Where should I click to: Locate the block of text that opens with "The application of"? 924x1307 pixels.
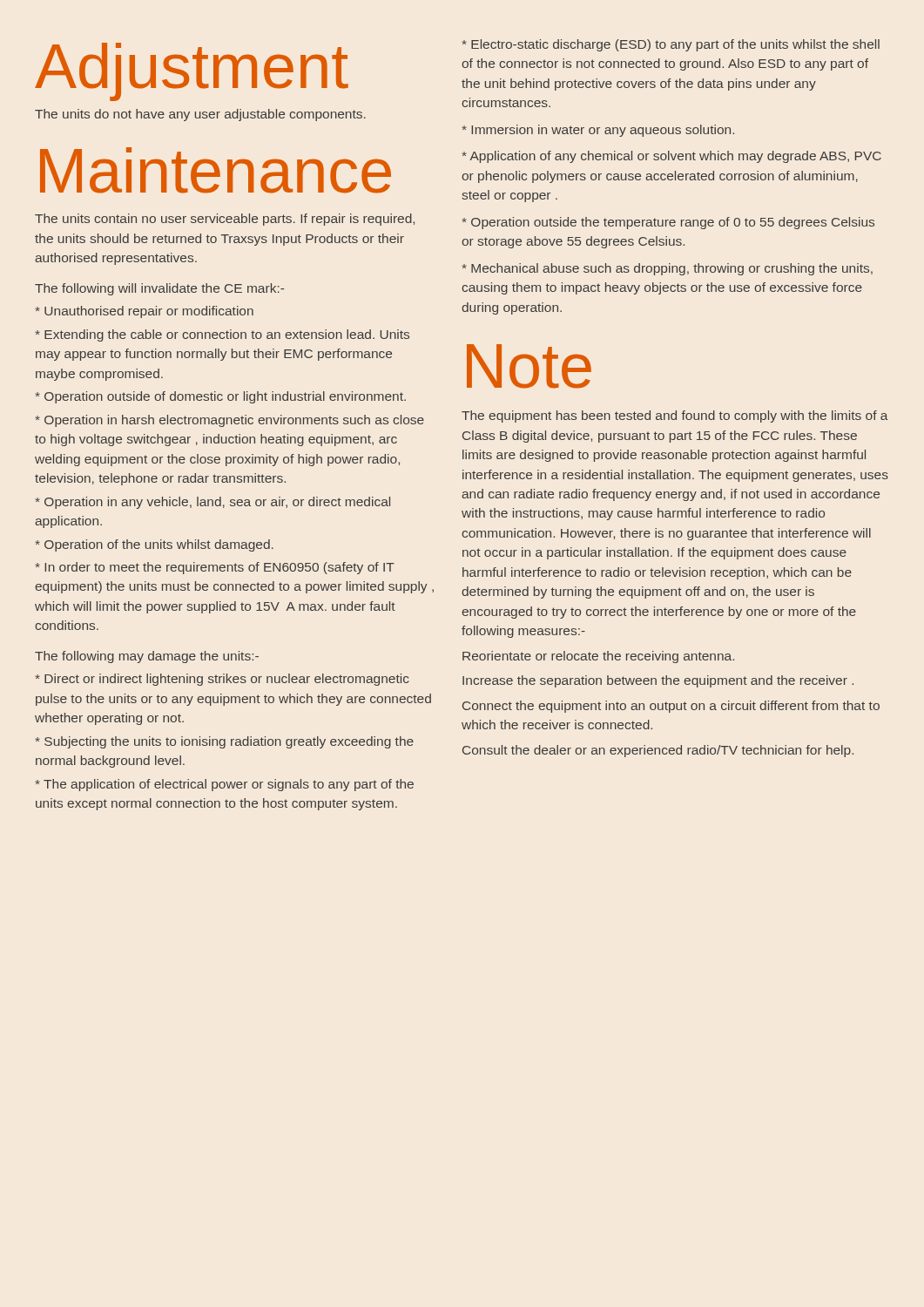[x=225, y=793]
